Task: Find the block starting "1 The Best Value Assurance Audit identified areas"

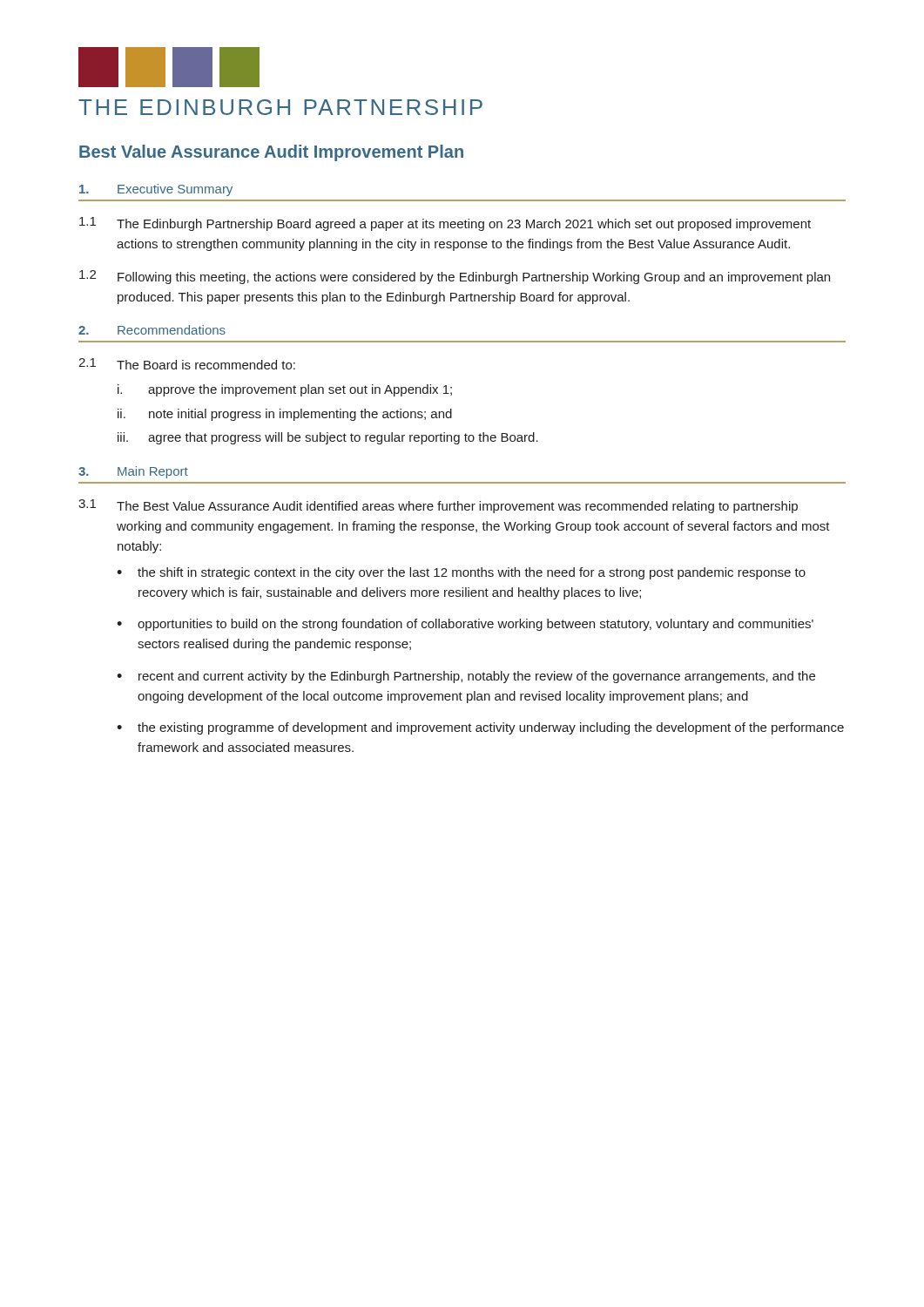Action: tap(462, 526)
